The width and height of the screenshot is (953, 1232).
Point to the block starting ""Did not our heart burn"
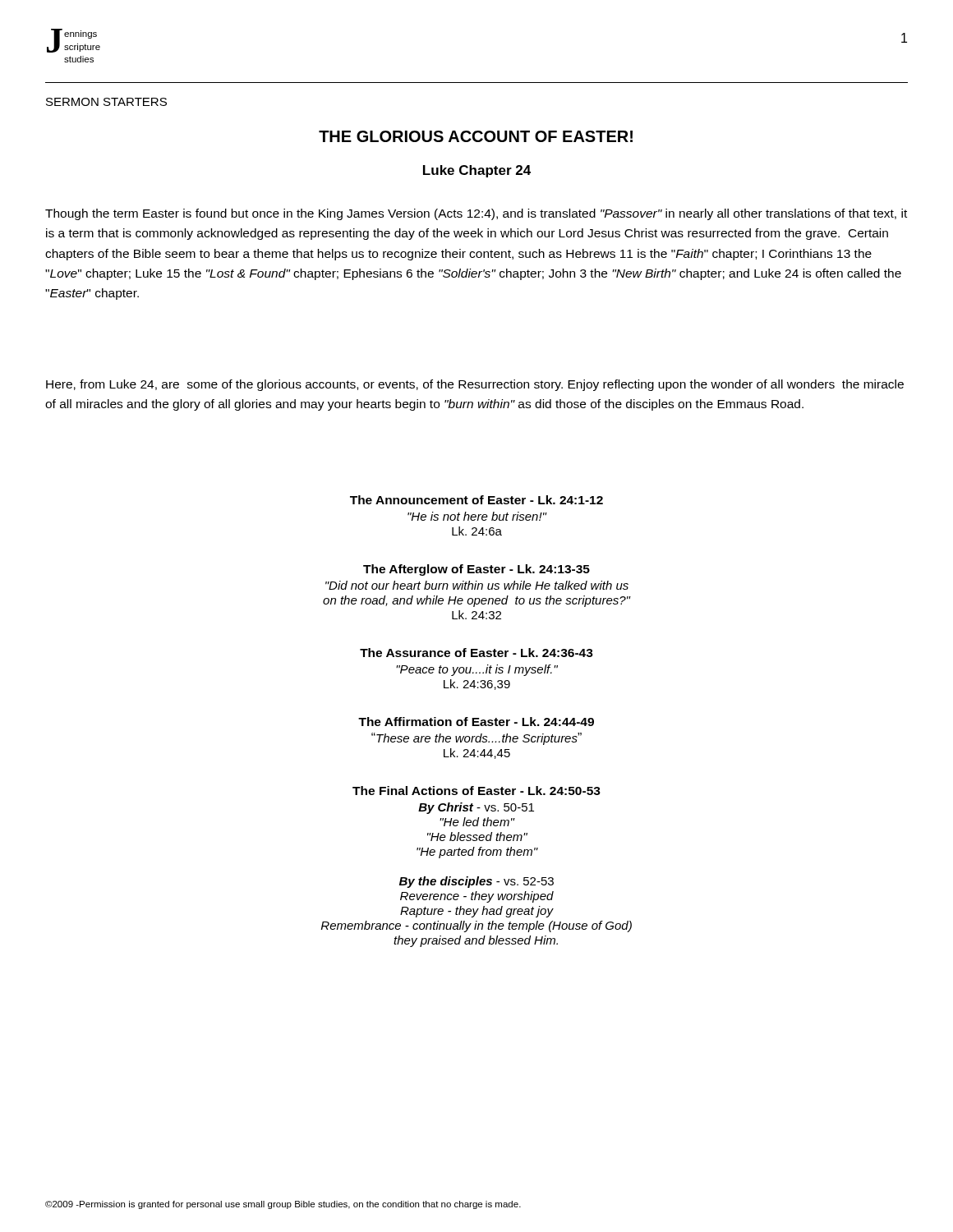click(x=476, y=600)
